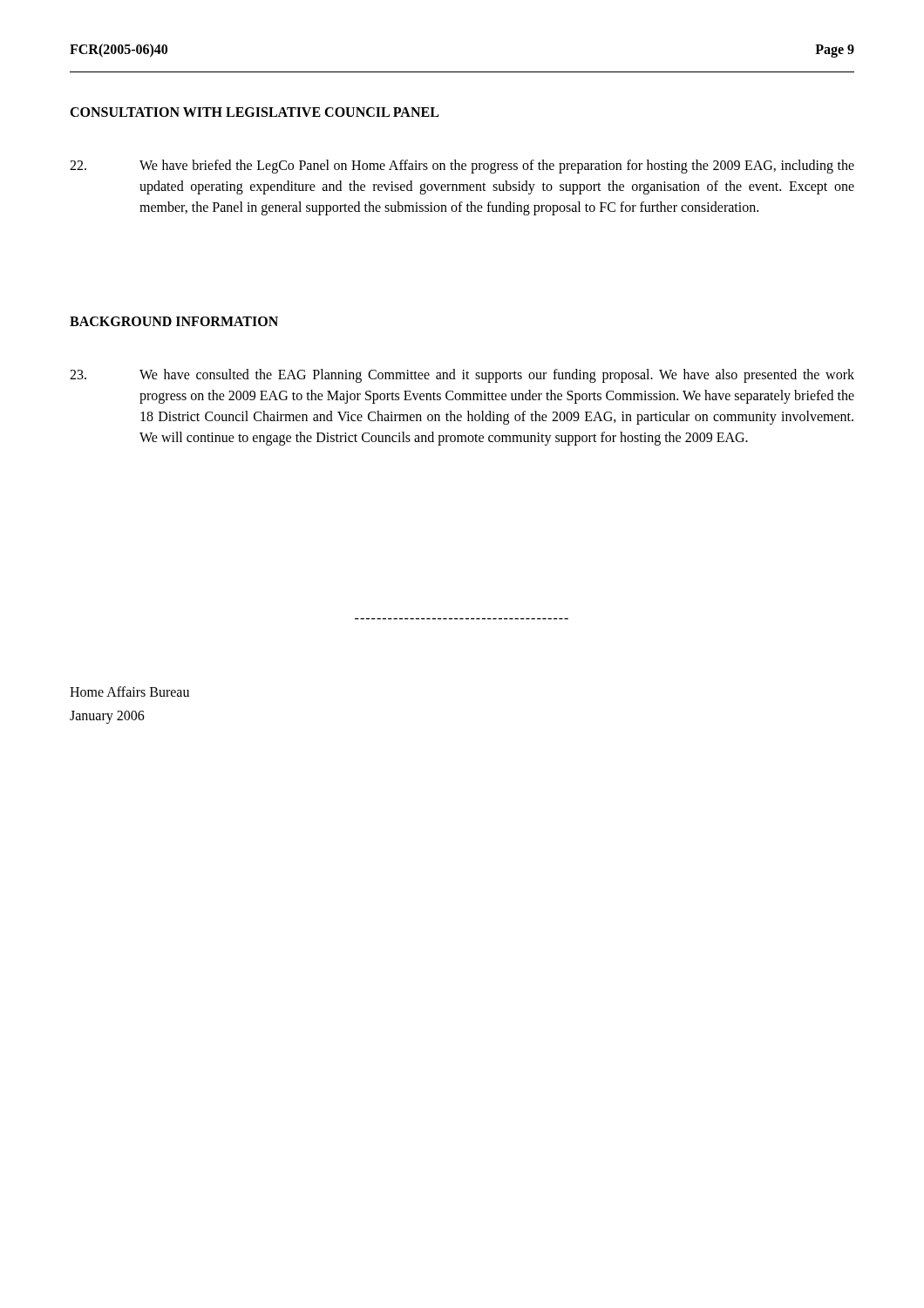
Task: Select the text block starting "CONSULTATION WITH LEGISLATIVE COUNCIL"
Action: (x=254, y=112)
